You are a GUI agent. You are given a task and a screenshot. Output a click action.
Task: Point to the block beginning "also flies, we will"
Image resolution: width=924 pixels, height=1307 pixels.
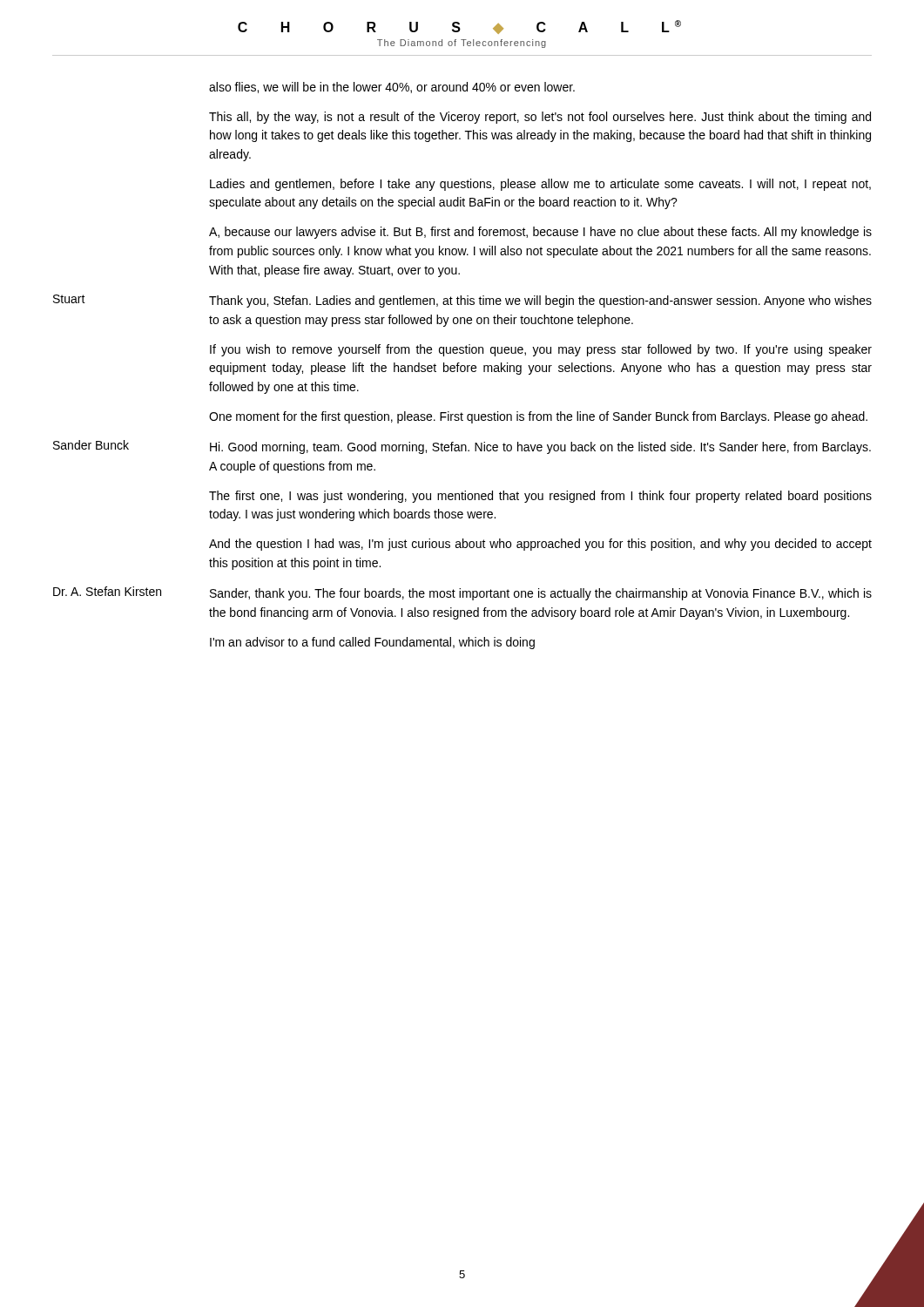tap(540, 179)
